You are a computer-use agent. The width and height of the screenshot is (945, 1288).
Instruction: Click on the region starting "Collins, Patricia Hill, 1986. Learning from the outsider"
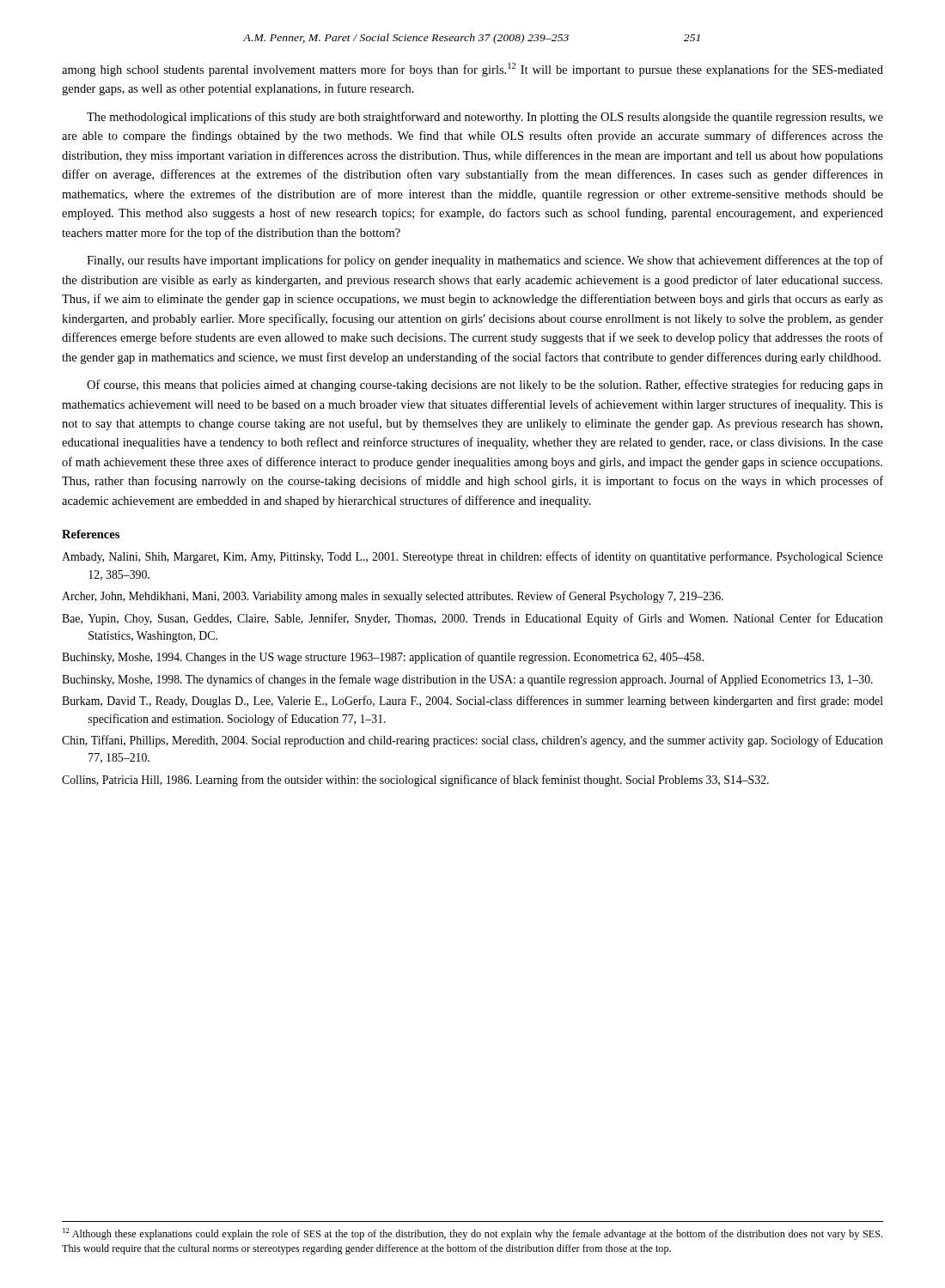[x=416, y=780]
